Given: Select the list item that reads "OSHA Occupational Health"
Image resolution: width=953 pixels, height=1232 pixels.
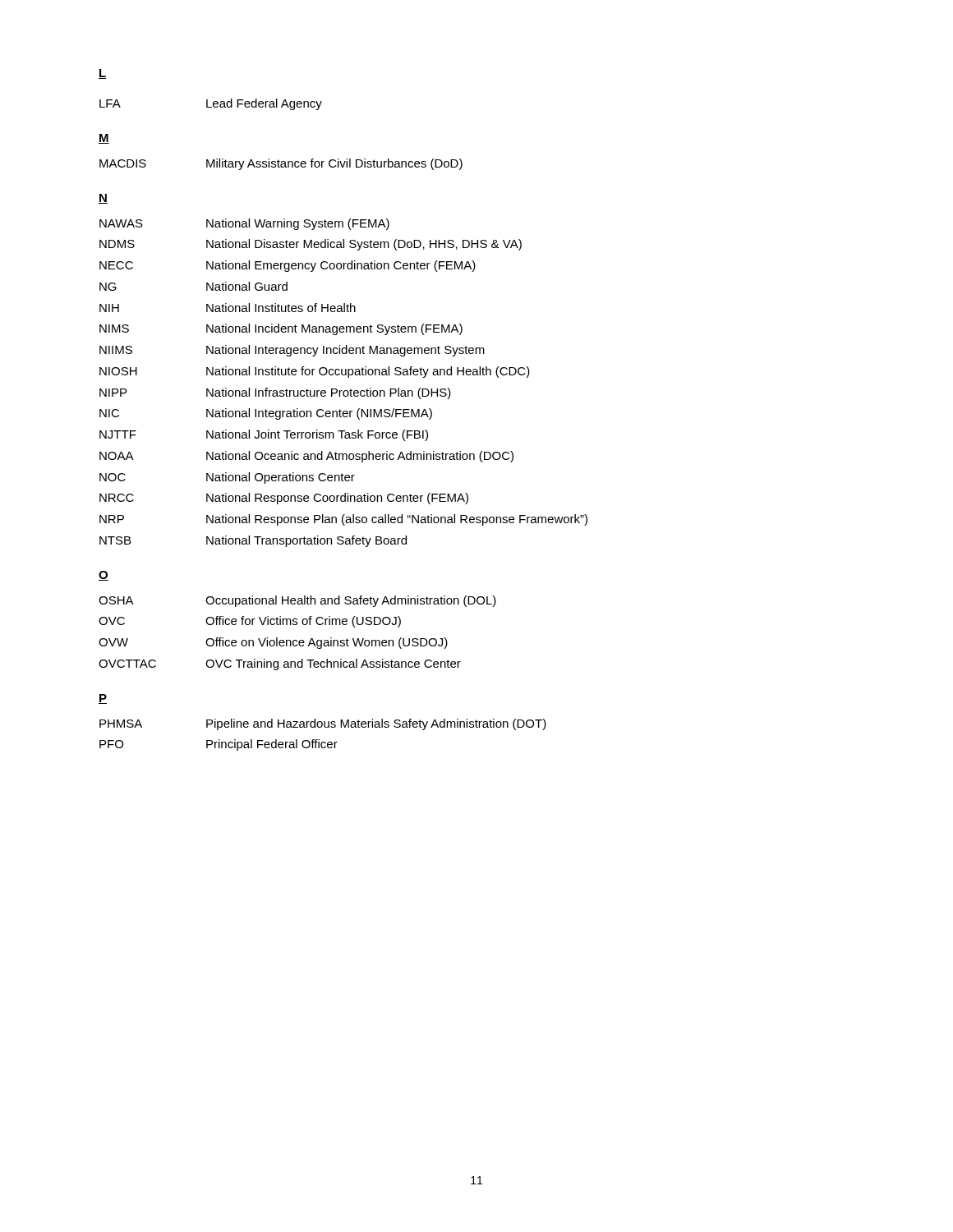Looking at the screenshot, I should (476, 600).
